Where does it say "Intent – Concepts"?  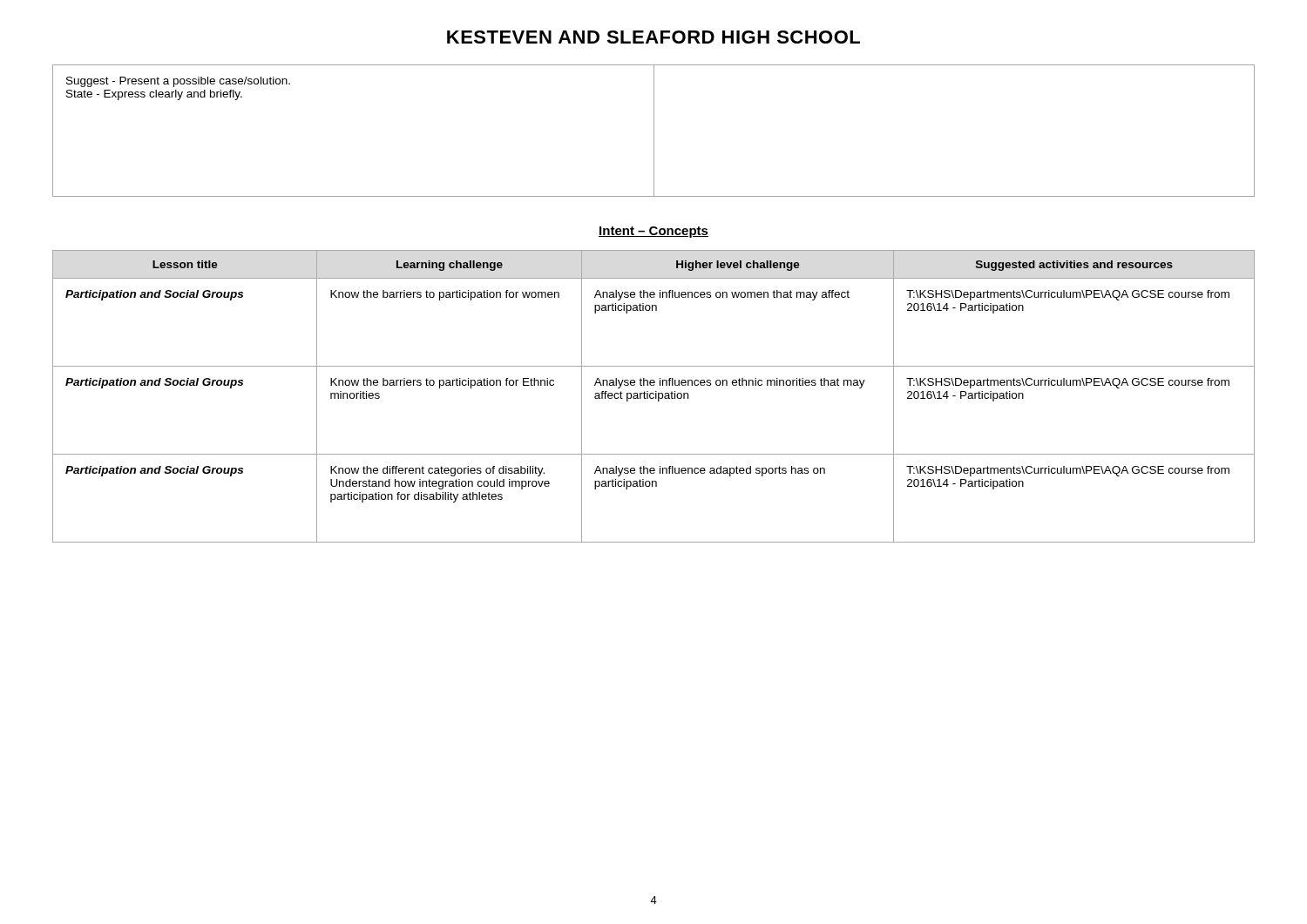pos(653,230)
